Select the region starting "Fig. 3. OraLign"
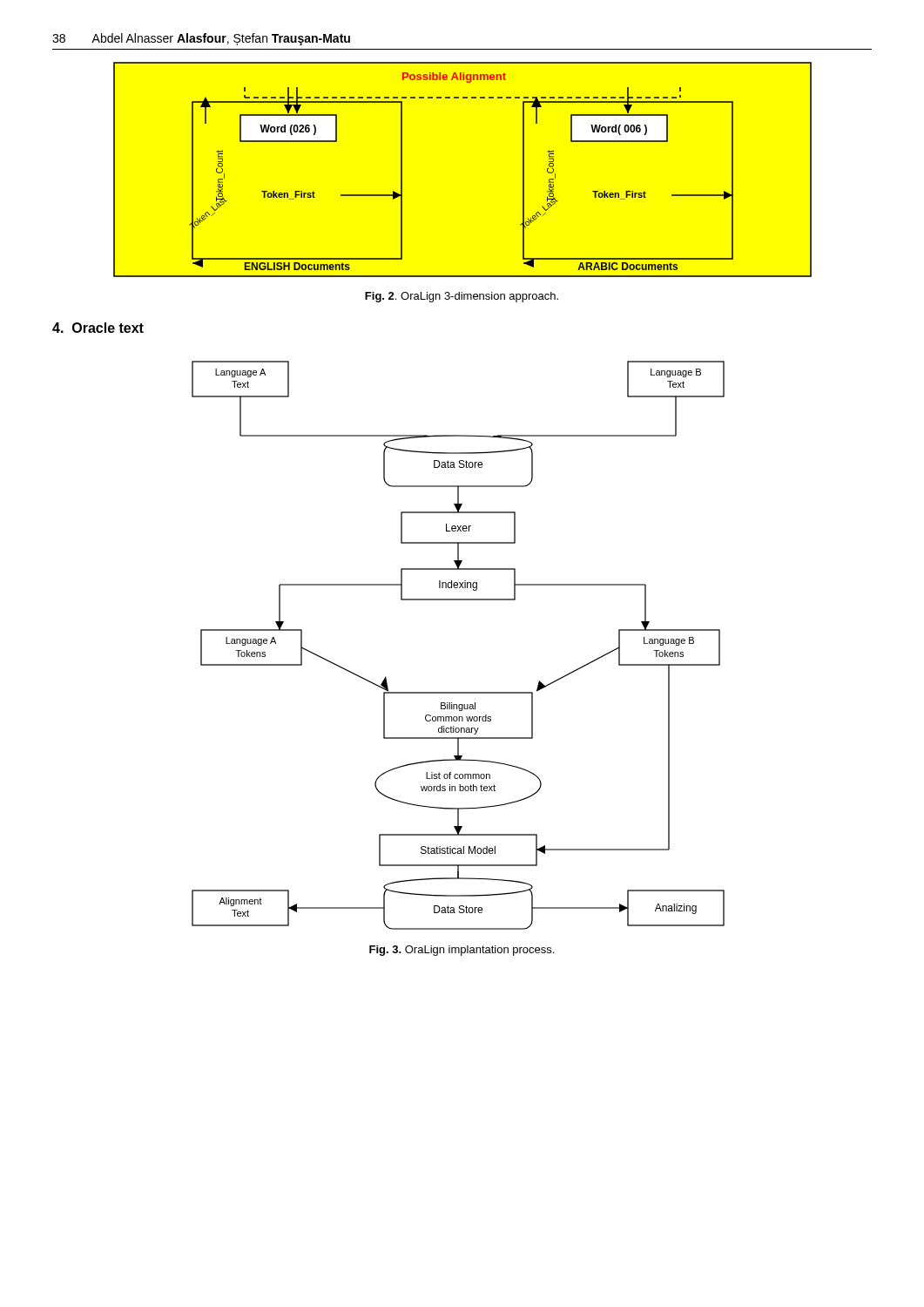The height and width of the screenshot is (1307, 924). coord(462,949)
